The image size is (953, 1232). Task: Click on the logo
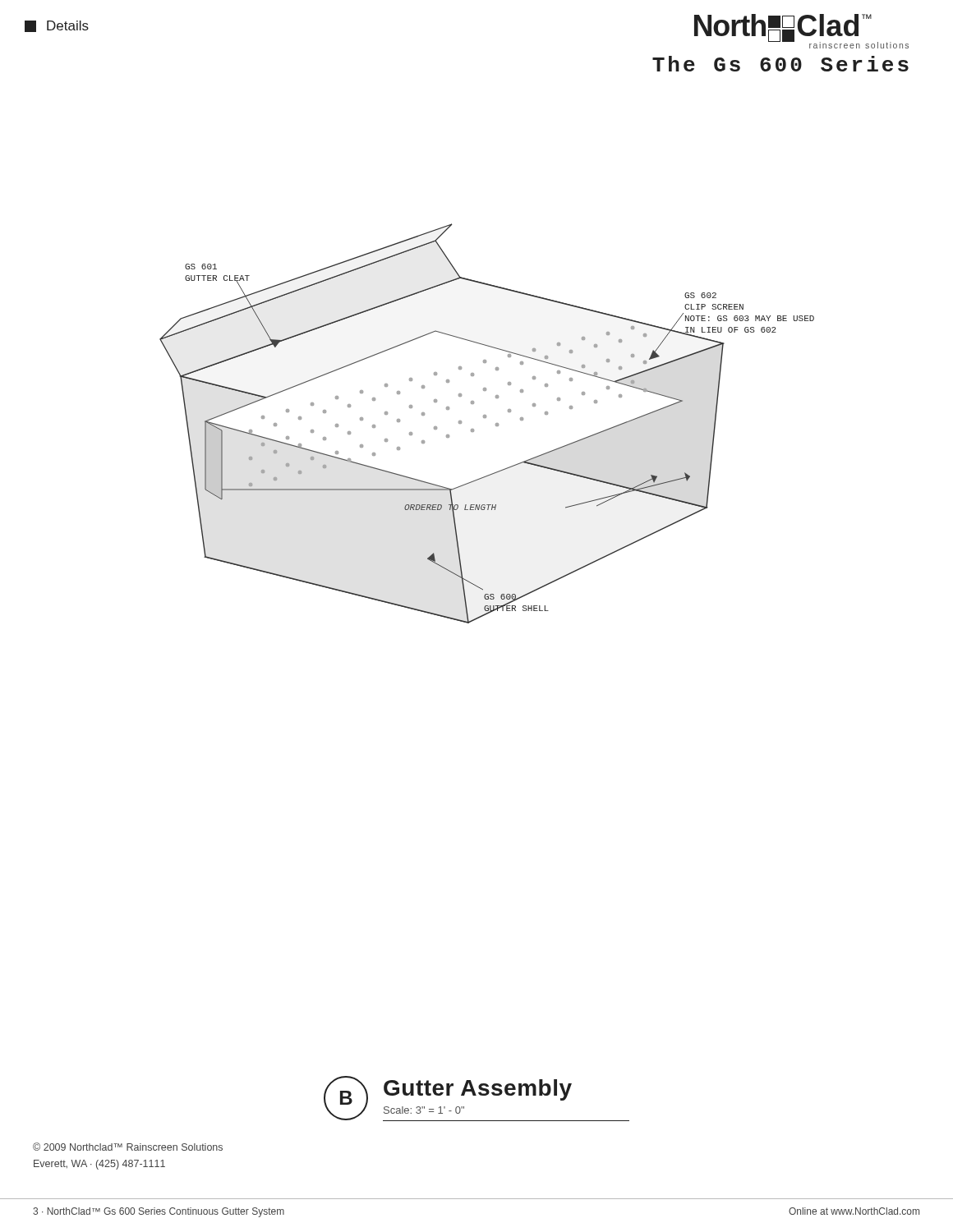[x=782, y=45]
